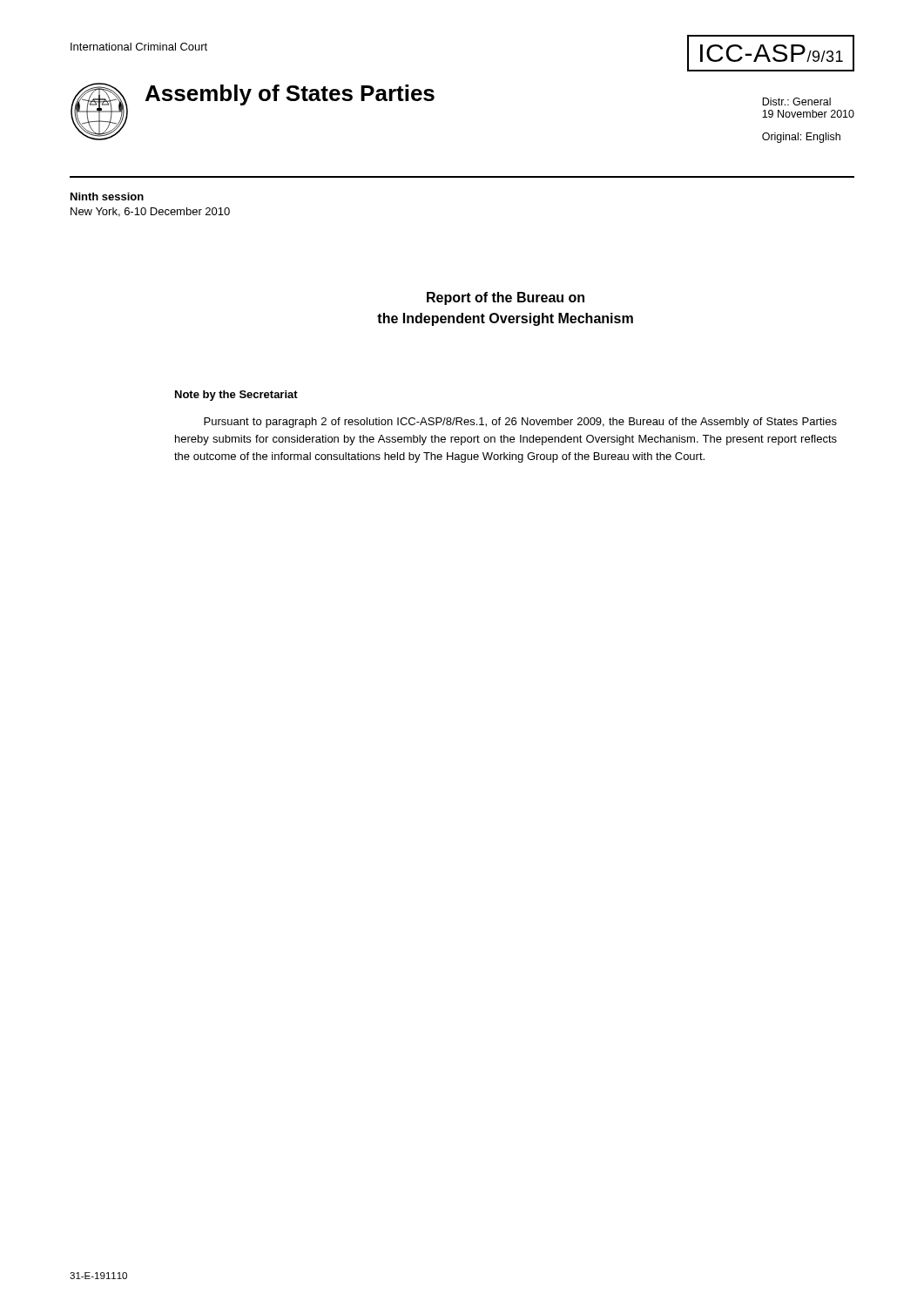Find the logo
Screen dimensions: 1307x924
pyautogui.click(x=99, y=112)
